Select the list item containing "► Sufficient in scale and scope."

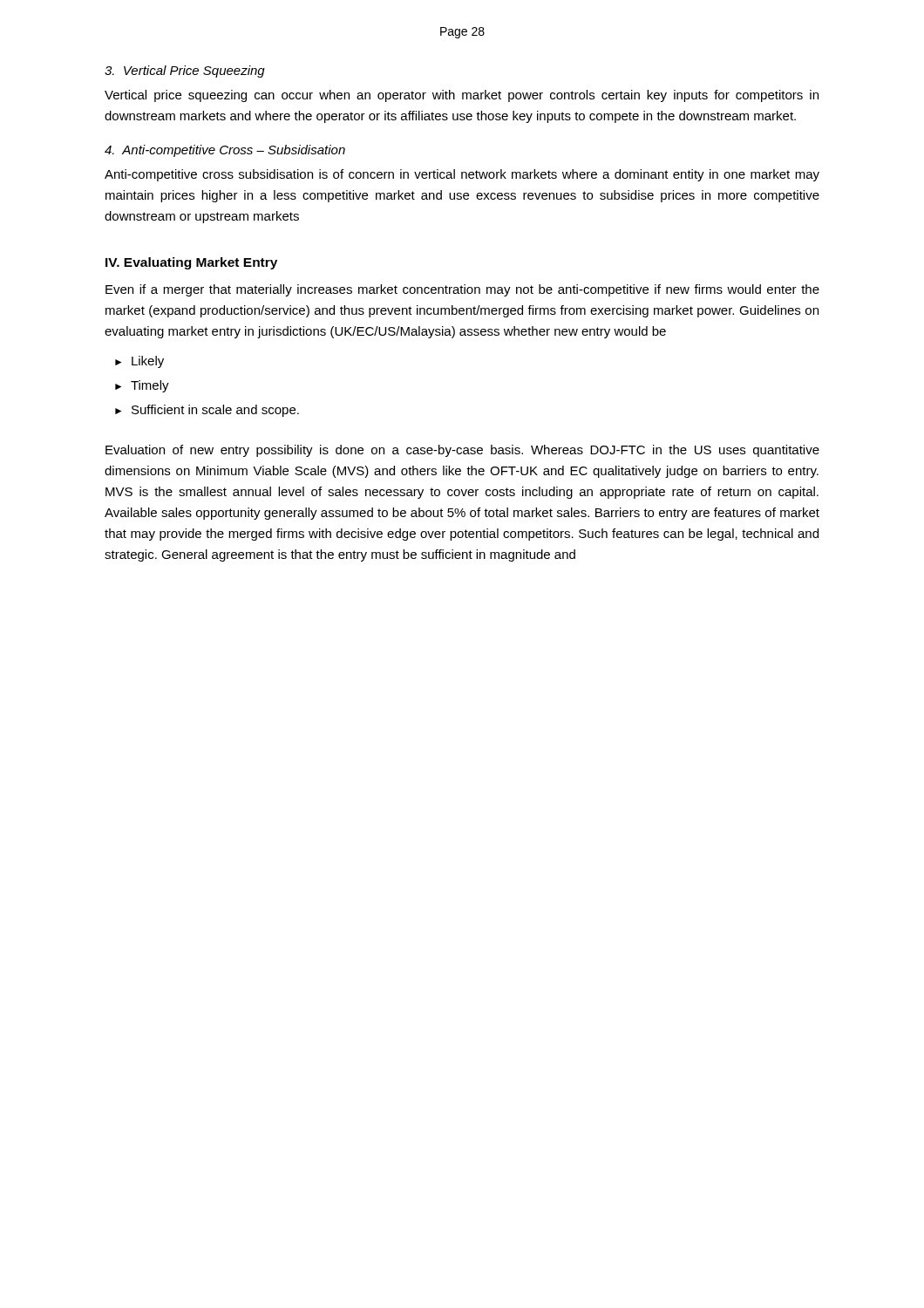207,410
